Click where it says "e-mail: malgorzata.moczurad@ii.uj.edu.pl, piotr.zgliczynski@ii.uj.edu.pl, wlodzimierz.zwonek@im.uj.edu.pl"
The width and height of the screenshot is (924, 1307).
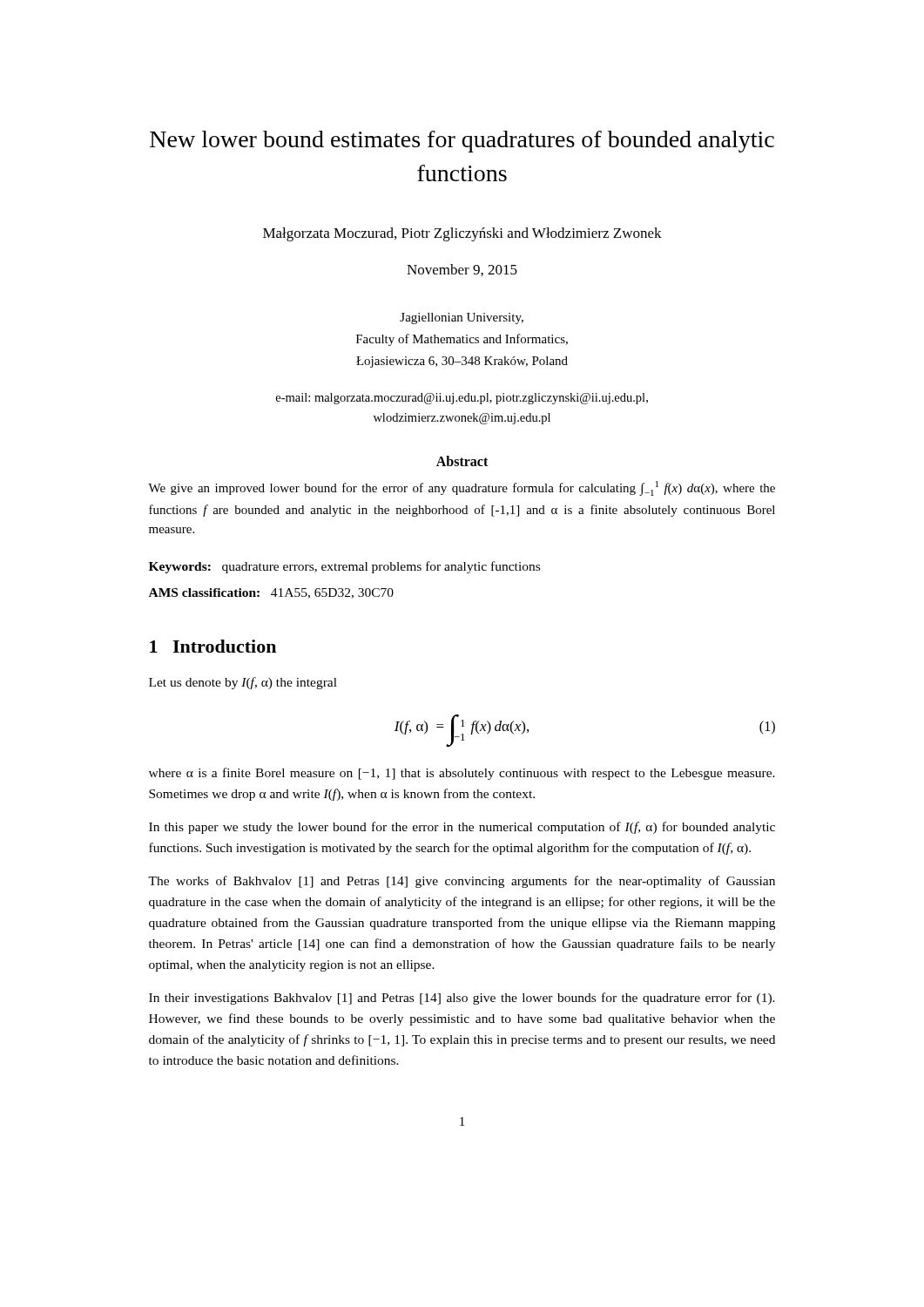tap(462, 407)
